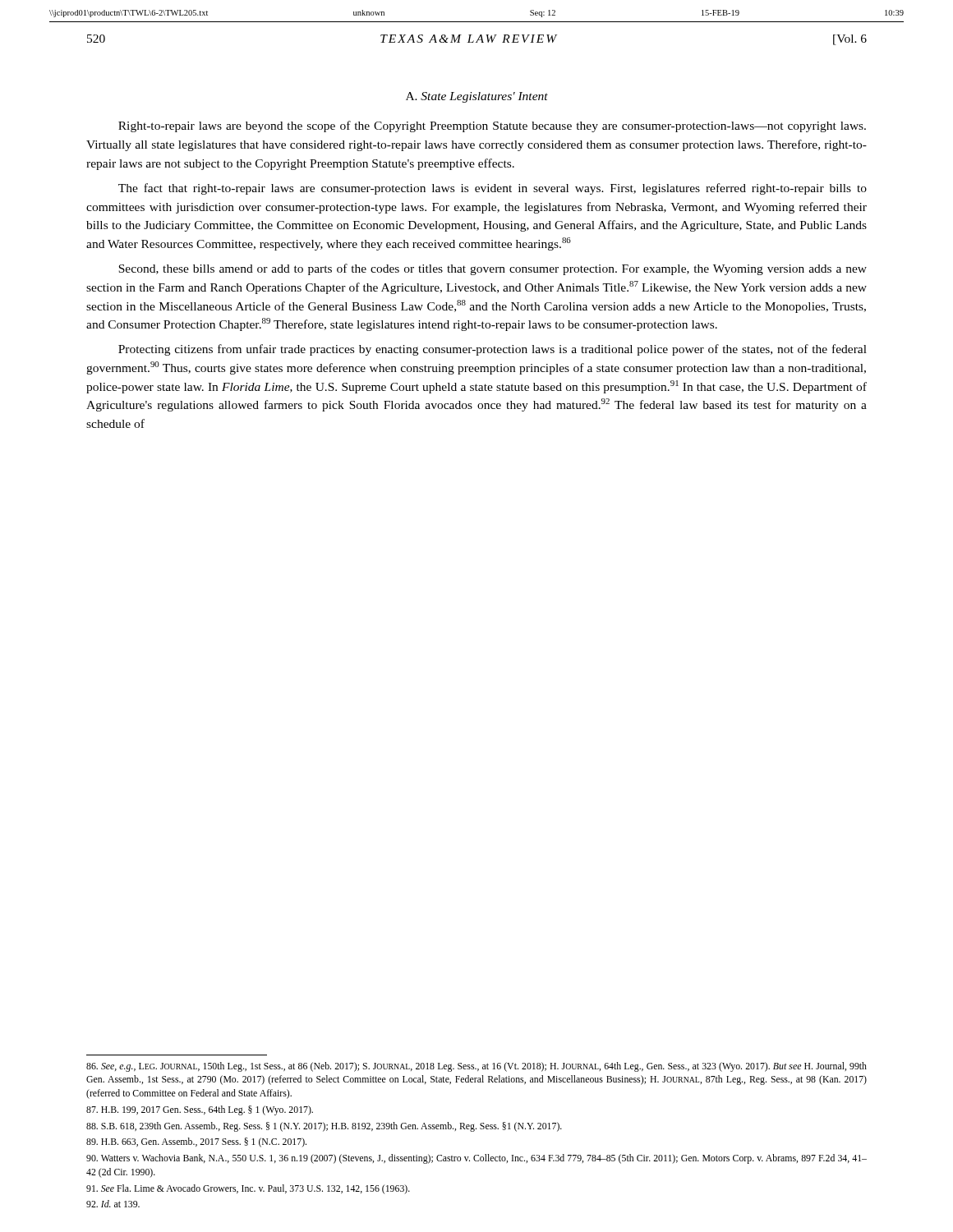Locate the footnote containing "H.B. 199, 2017 Gen."
Image resolution: width=953 pixels, height=1232 pixels.
200,1109
